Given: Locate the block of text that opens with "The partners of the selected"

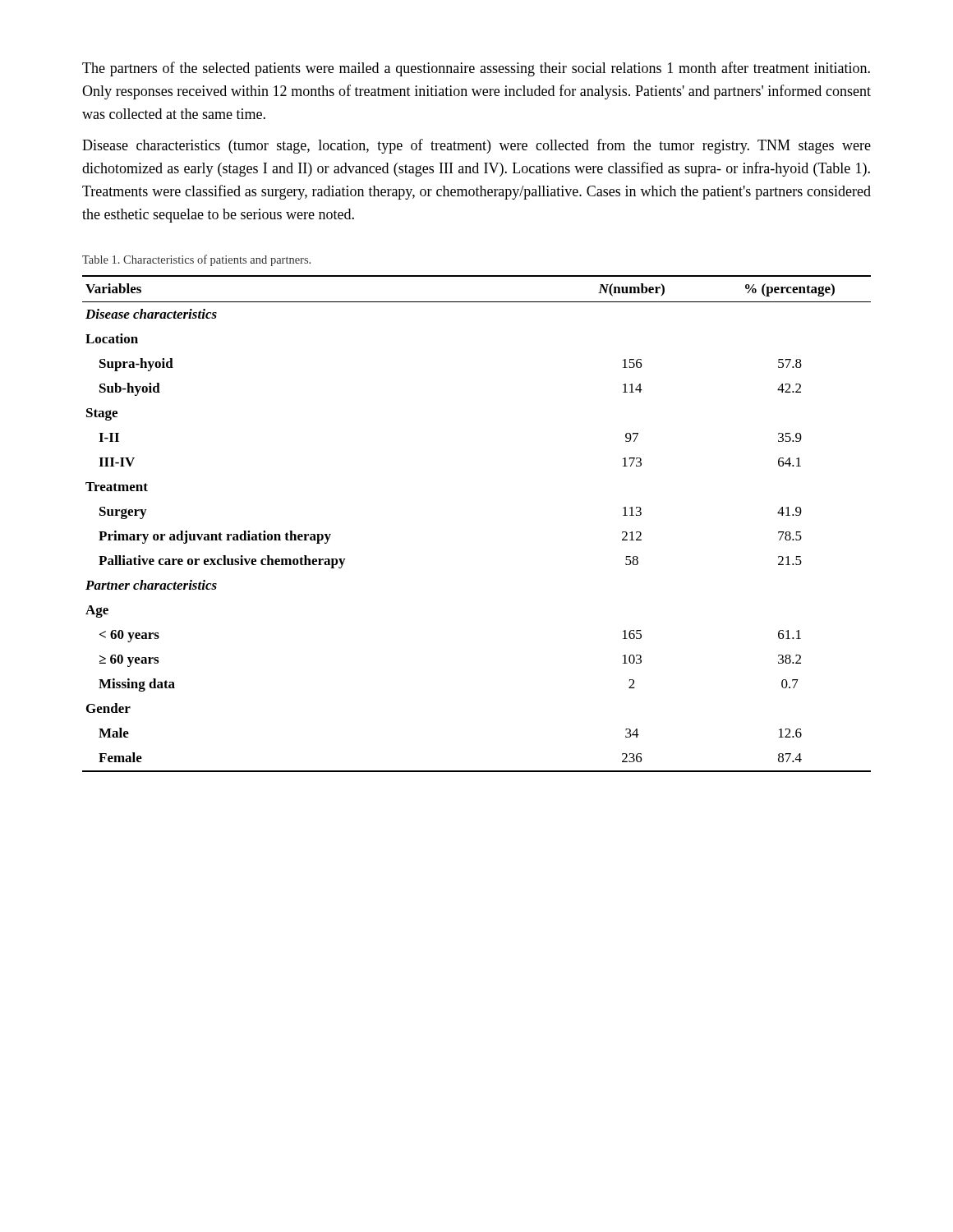Looking at the screenshot, I should (476, 142).
